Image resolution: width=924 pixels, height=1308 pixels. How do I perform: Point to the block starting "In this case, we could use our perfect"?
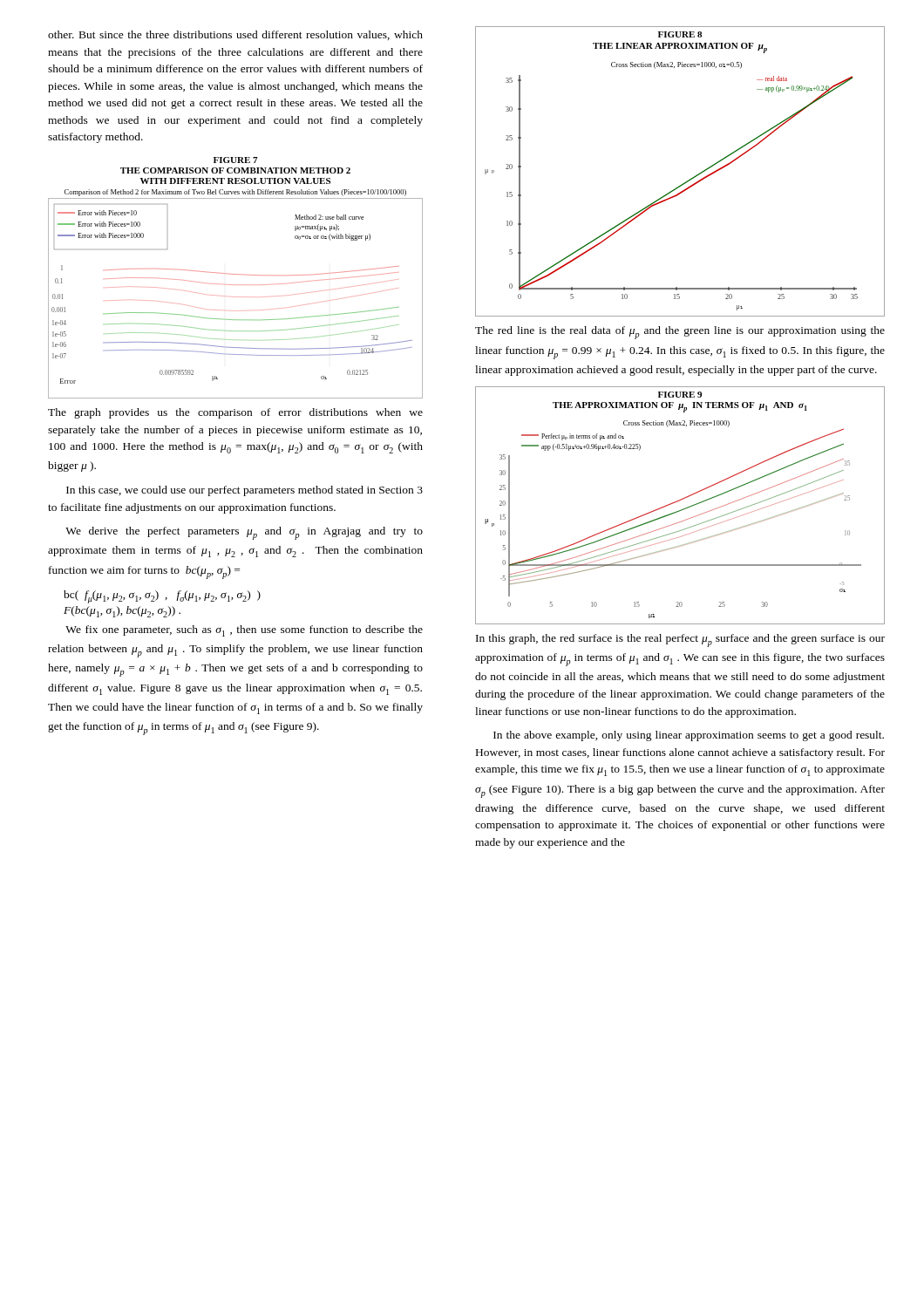(x=235, y=498)
